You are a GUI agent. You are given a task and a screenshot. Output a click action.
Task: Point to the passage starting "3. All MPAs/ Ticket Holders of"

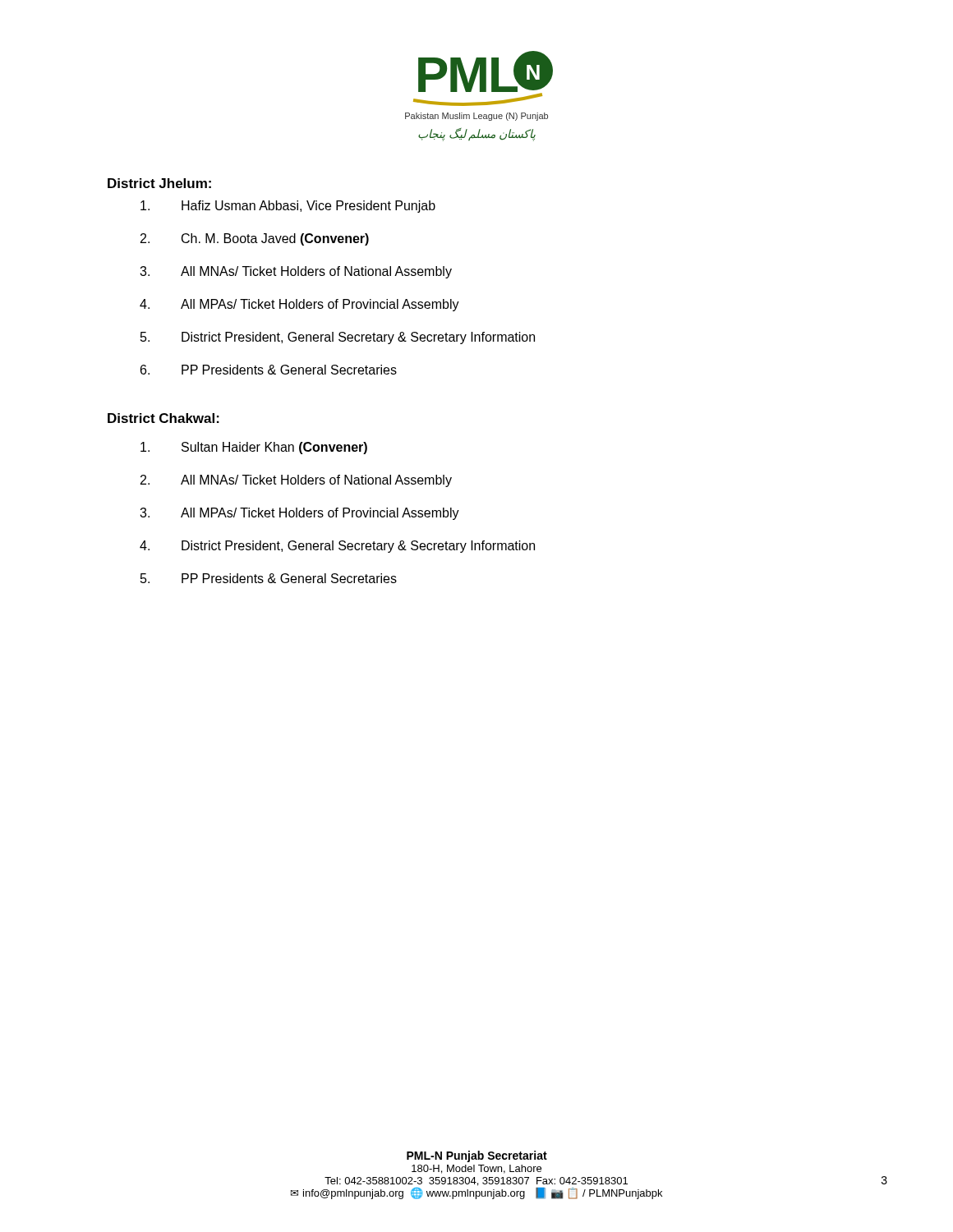pyautogui.click(x=299, y=513)
